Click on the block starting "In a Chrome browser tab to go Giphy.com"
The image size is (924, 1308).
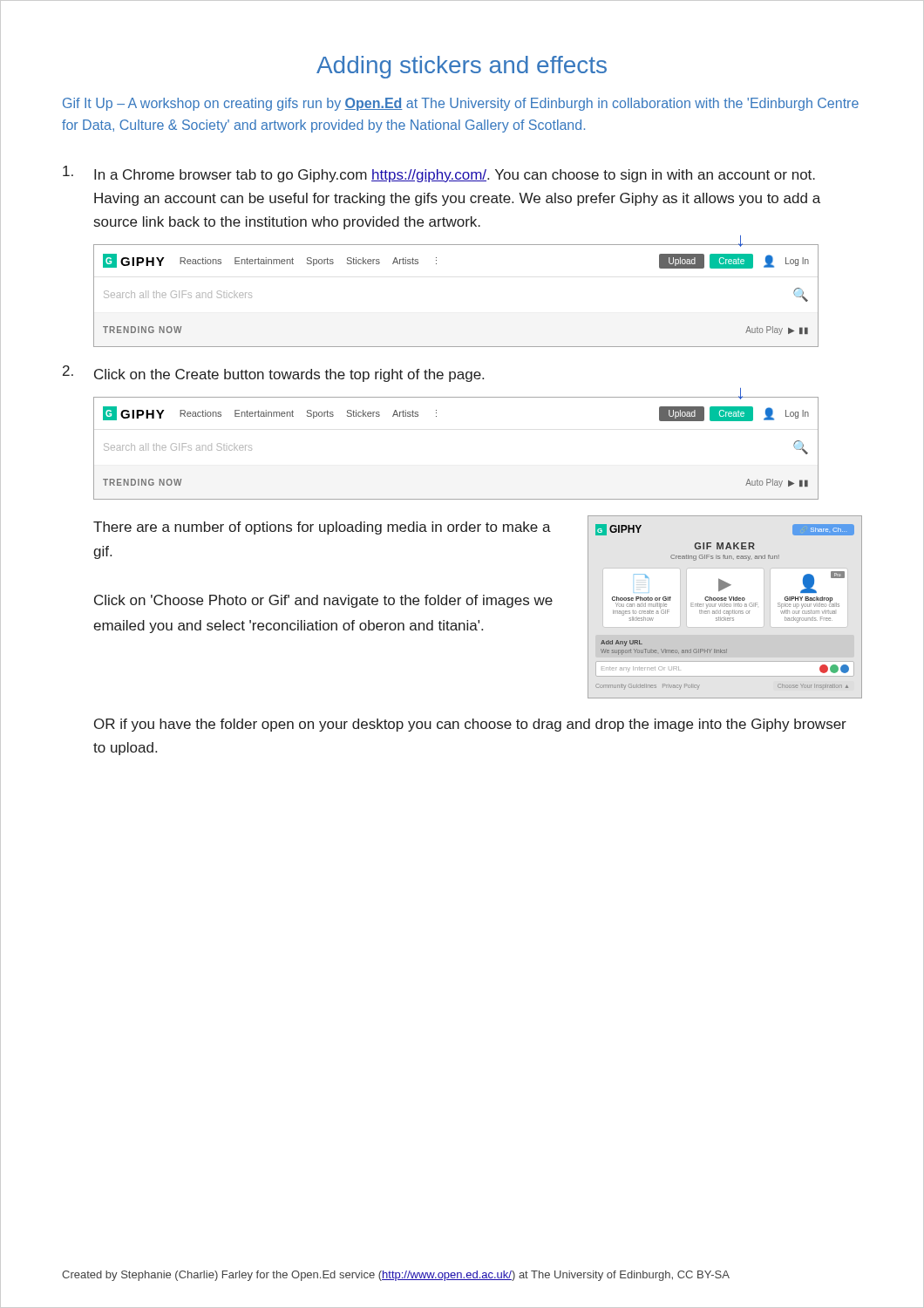(462, 198)
